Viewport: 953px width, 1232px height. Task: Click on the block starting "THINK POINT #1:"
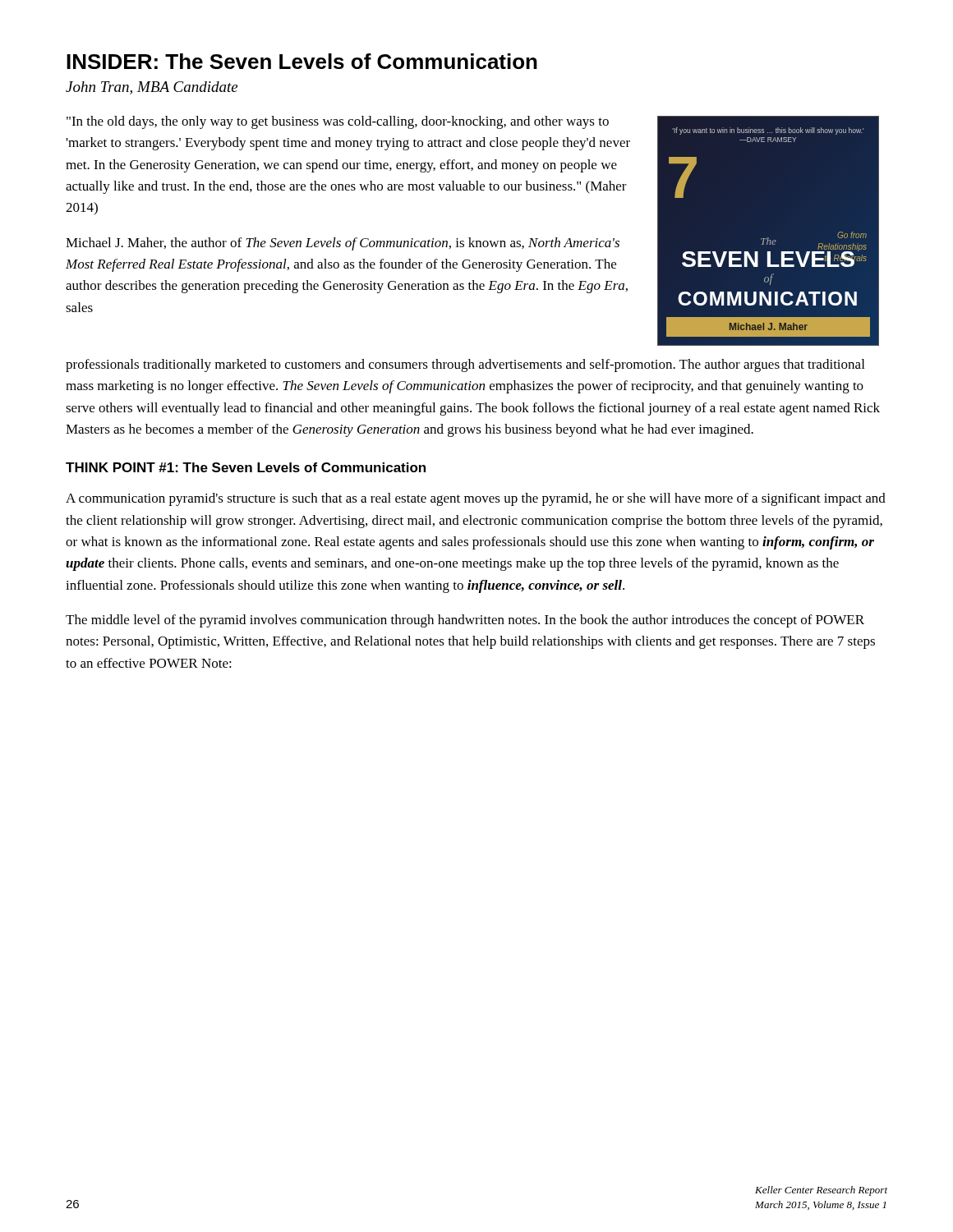coord(246,467)
